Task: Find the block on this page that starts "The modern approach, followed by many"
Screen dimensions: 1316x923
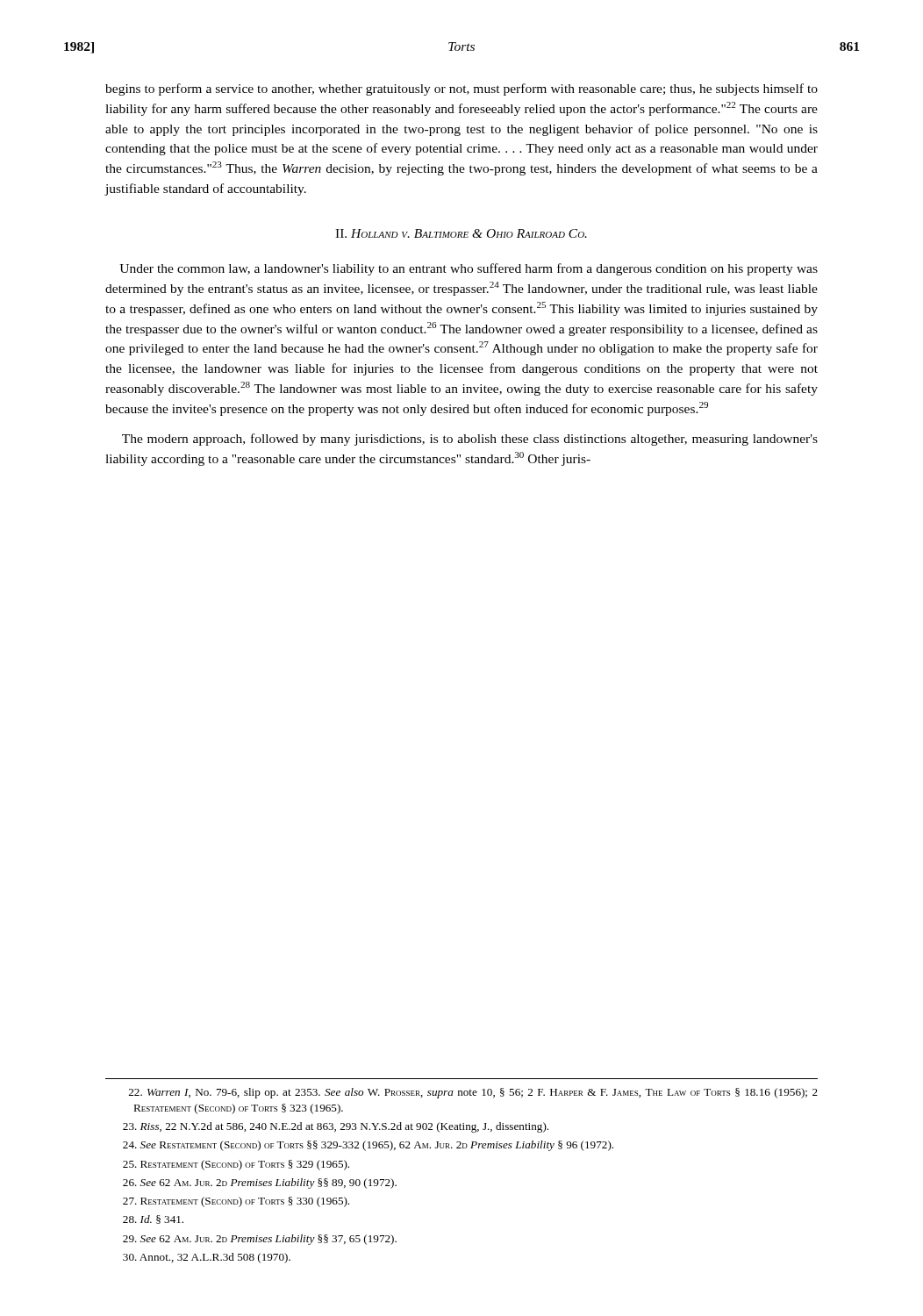Action: point(462,449)
